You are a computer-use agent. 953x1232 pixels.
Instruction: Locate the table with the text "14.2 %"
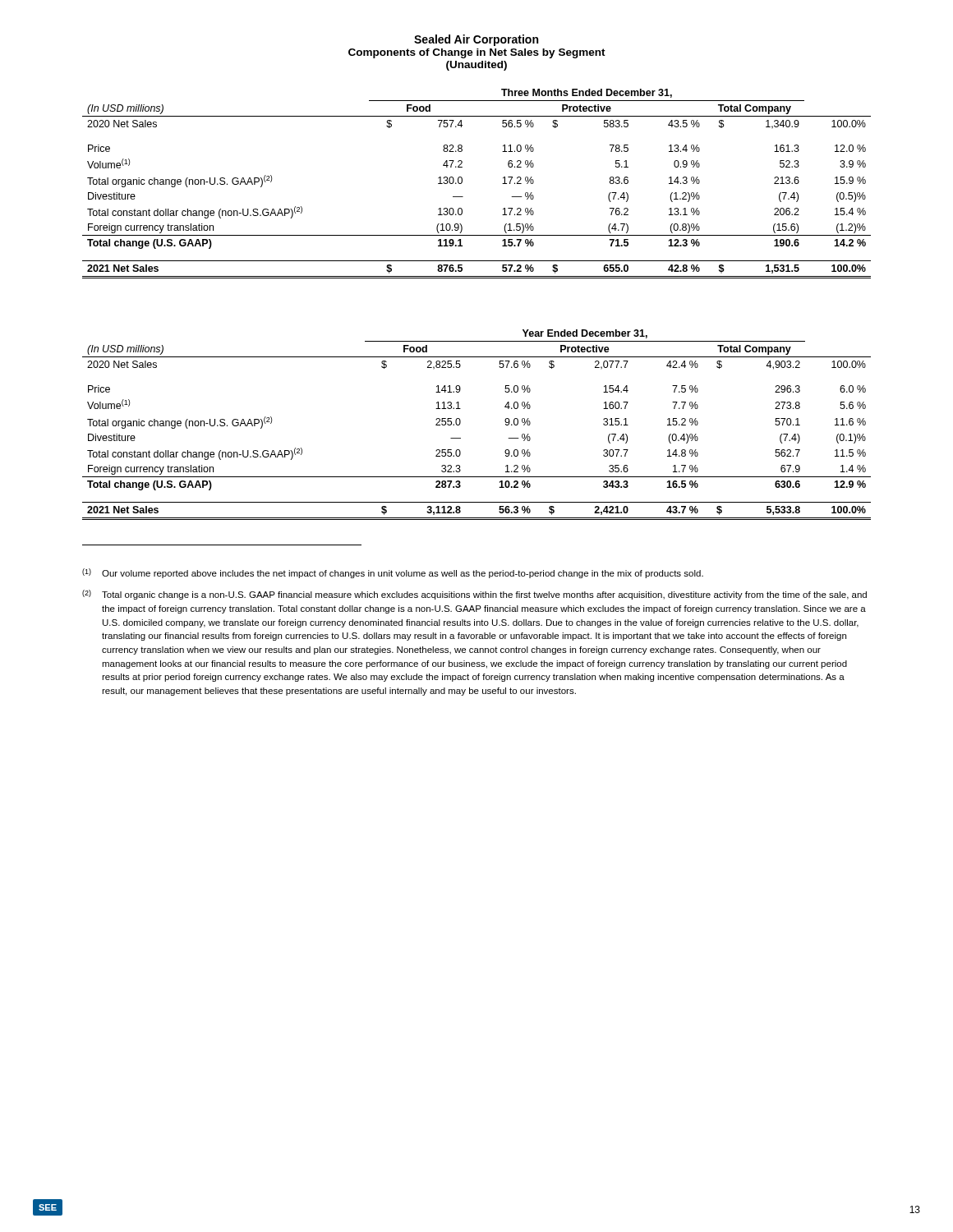476,182
